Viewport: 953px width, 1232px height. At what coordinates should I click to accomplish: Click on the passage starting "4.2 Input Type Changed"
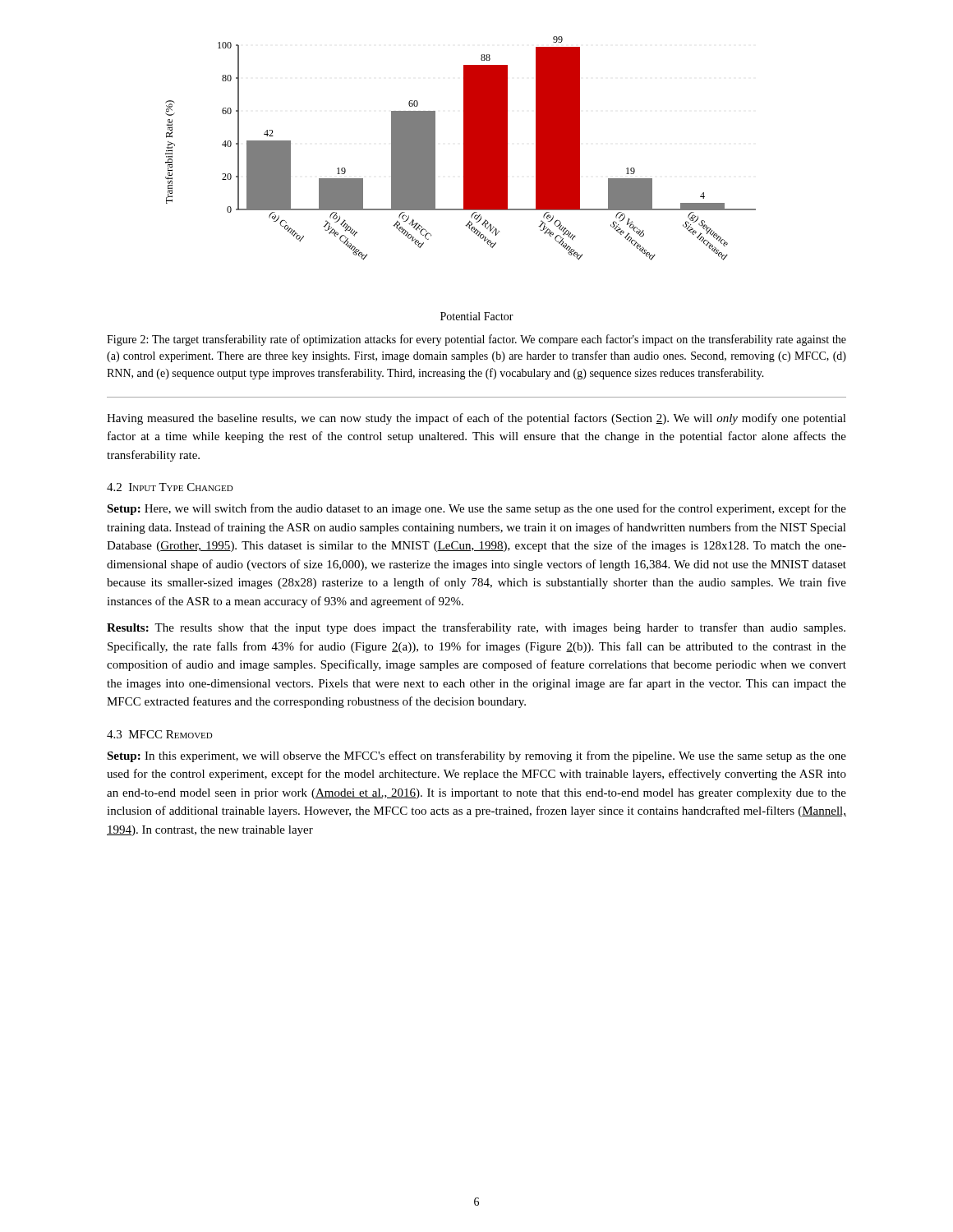click(x=170, y=487)
